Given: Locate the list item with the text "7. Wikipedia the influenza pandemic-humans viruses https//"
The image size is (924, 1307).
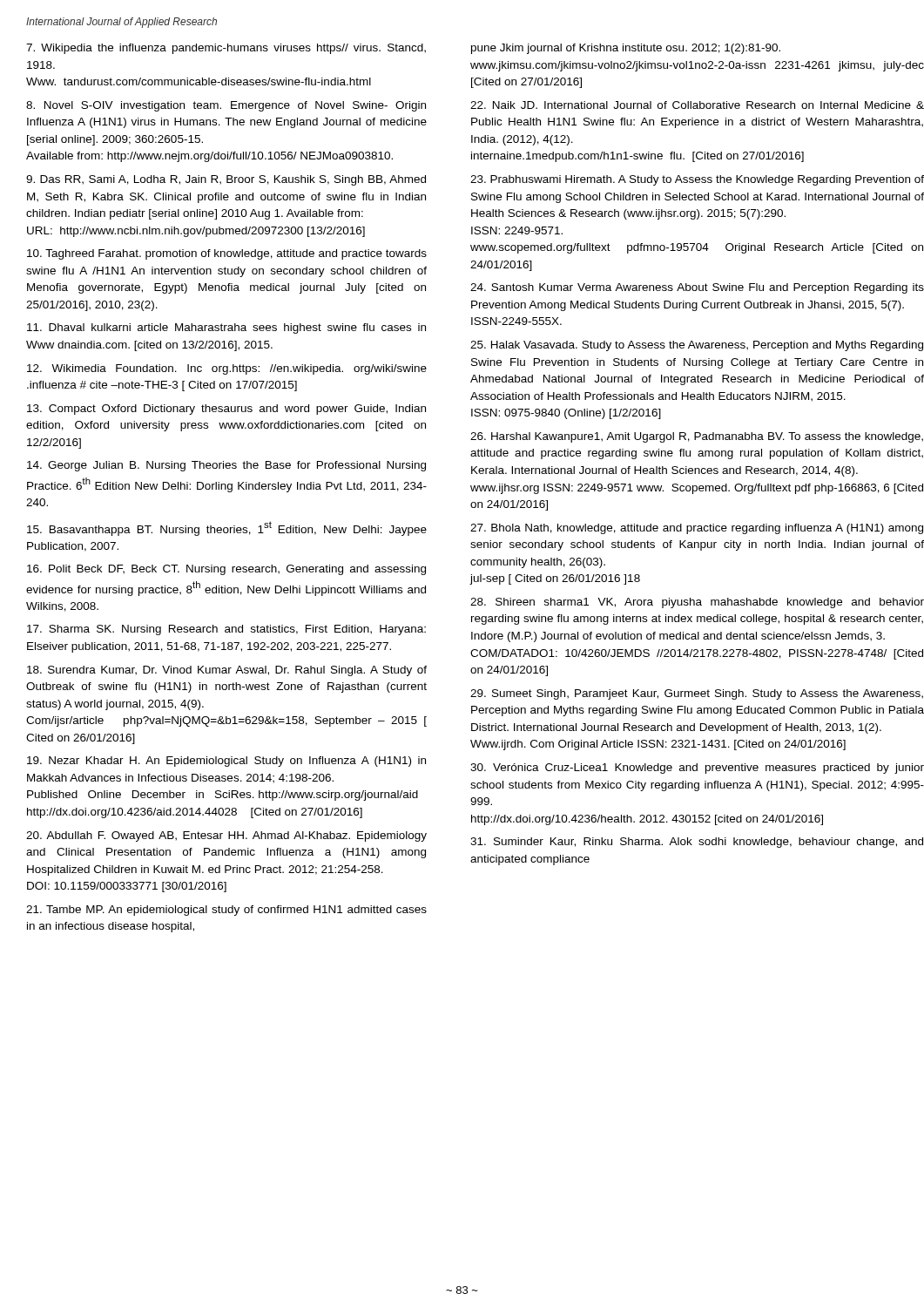Looking at the screenshot, I should pyautogui.click(x=226, y=49).
